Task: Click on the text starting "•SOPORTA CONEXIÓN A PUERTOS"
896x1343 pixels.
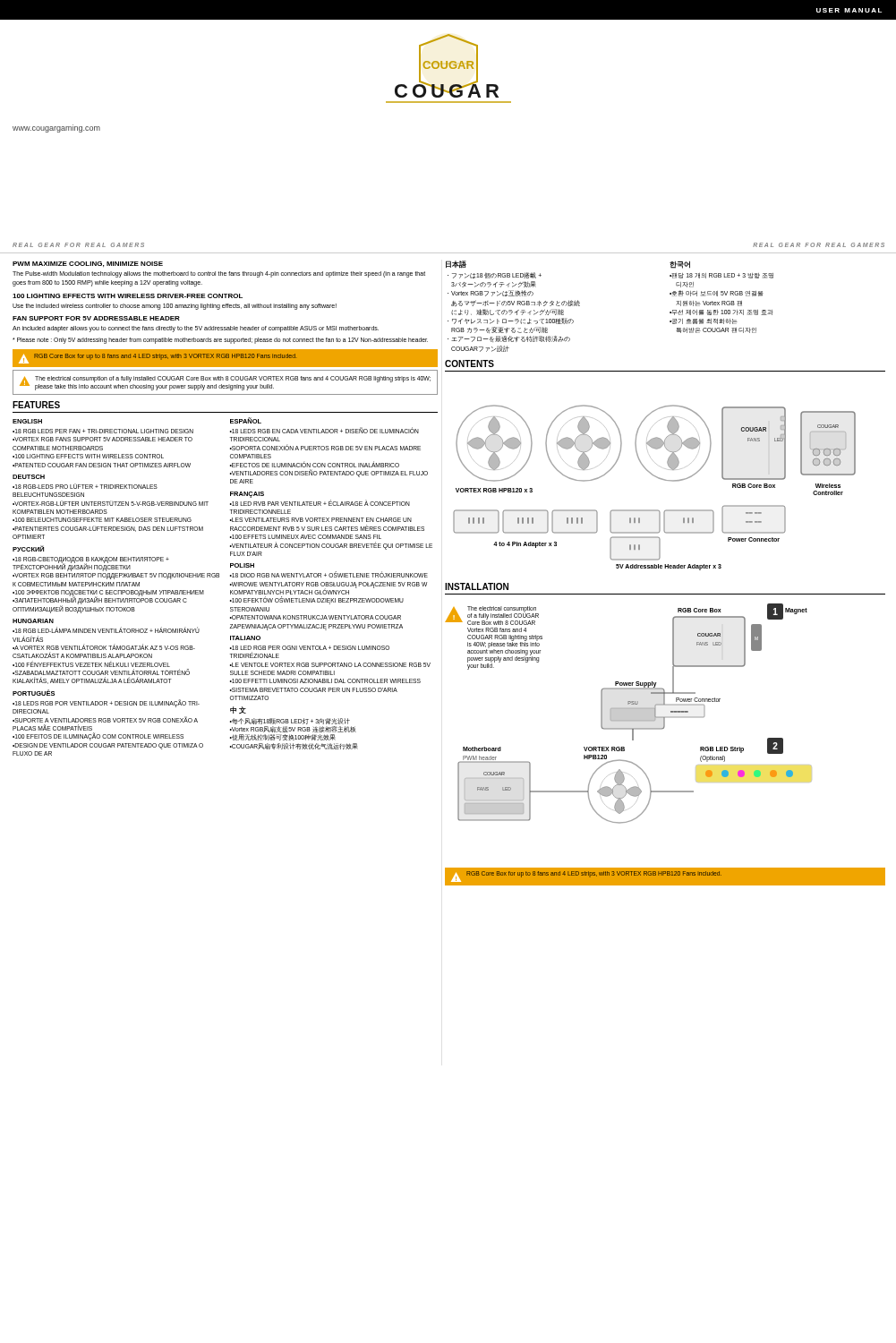Action: coord(325,452)
